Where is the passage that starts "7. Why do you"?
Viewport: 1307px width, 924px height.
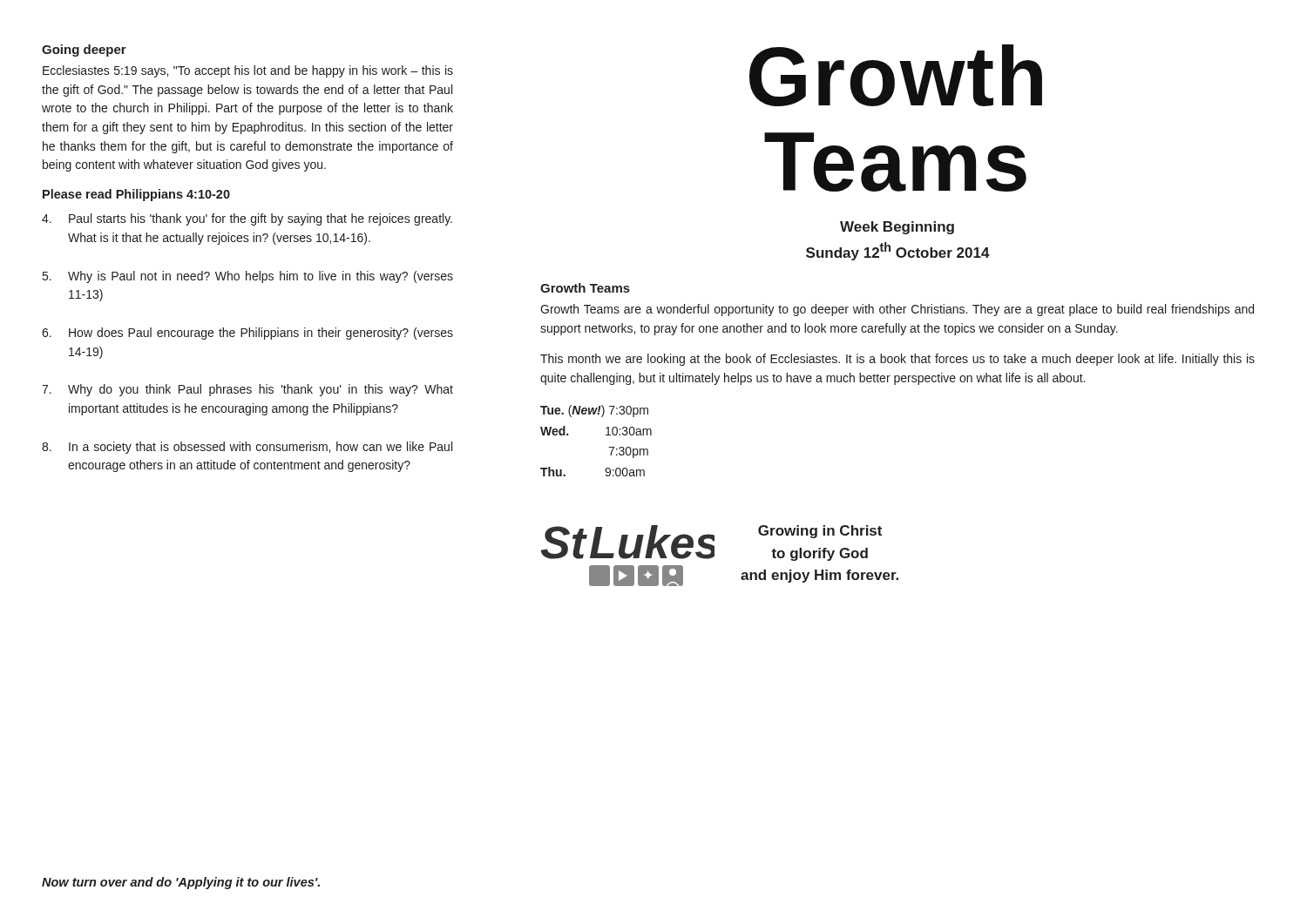coord(247,400)
